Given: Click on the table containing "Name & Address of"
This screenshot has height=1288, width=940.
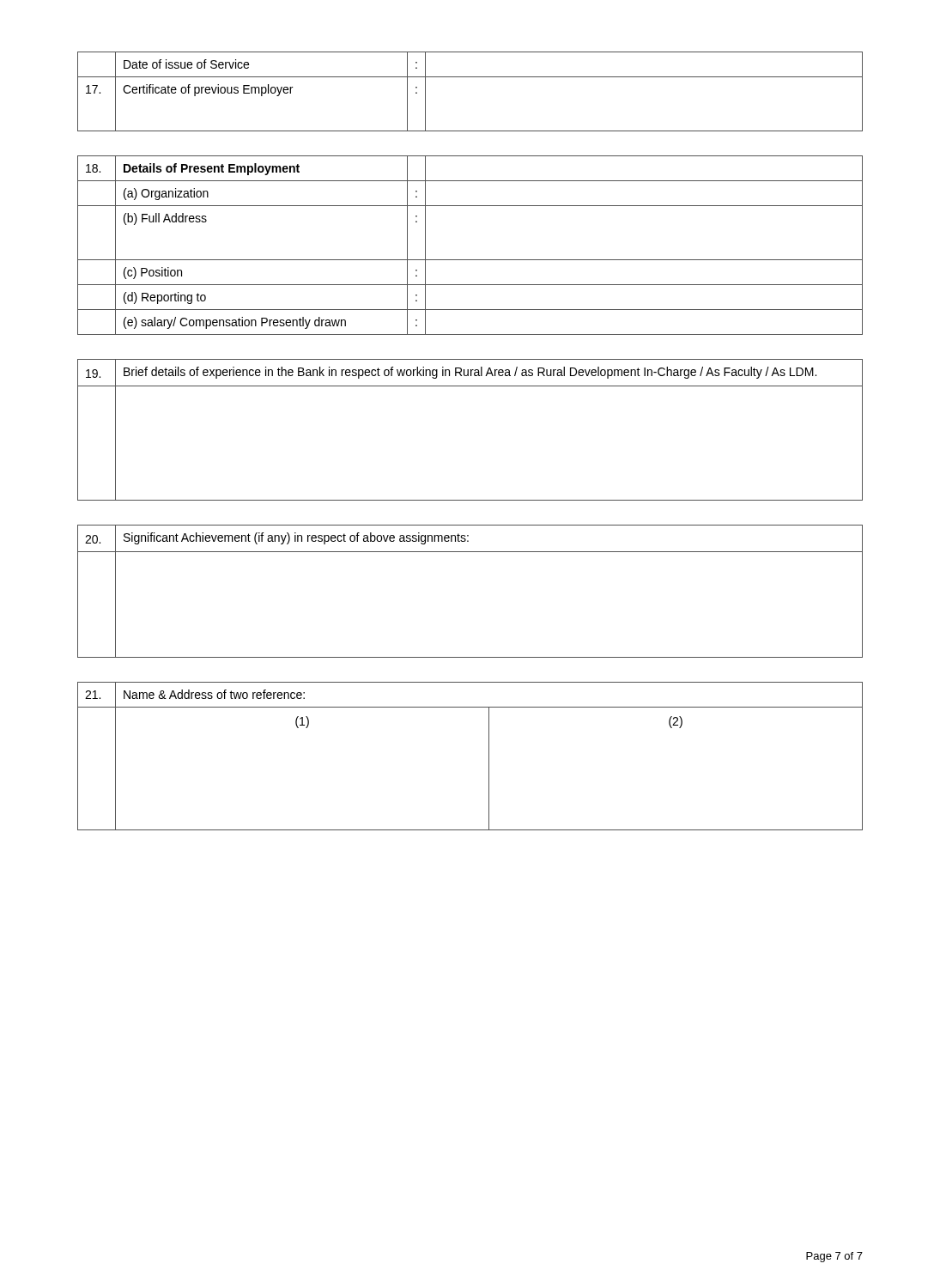Looking at the screenshot, I should (470, 756).
